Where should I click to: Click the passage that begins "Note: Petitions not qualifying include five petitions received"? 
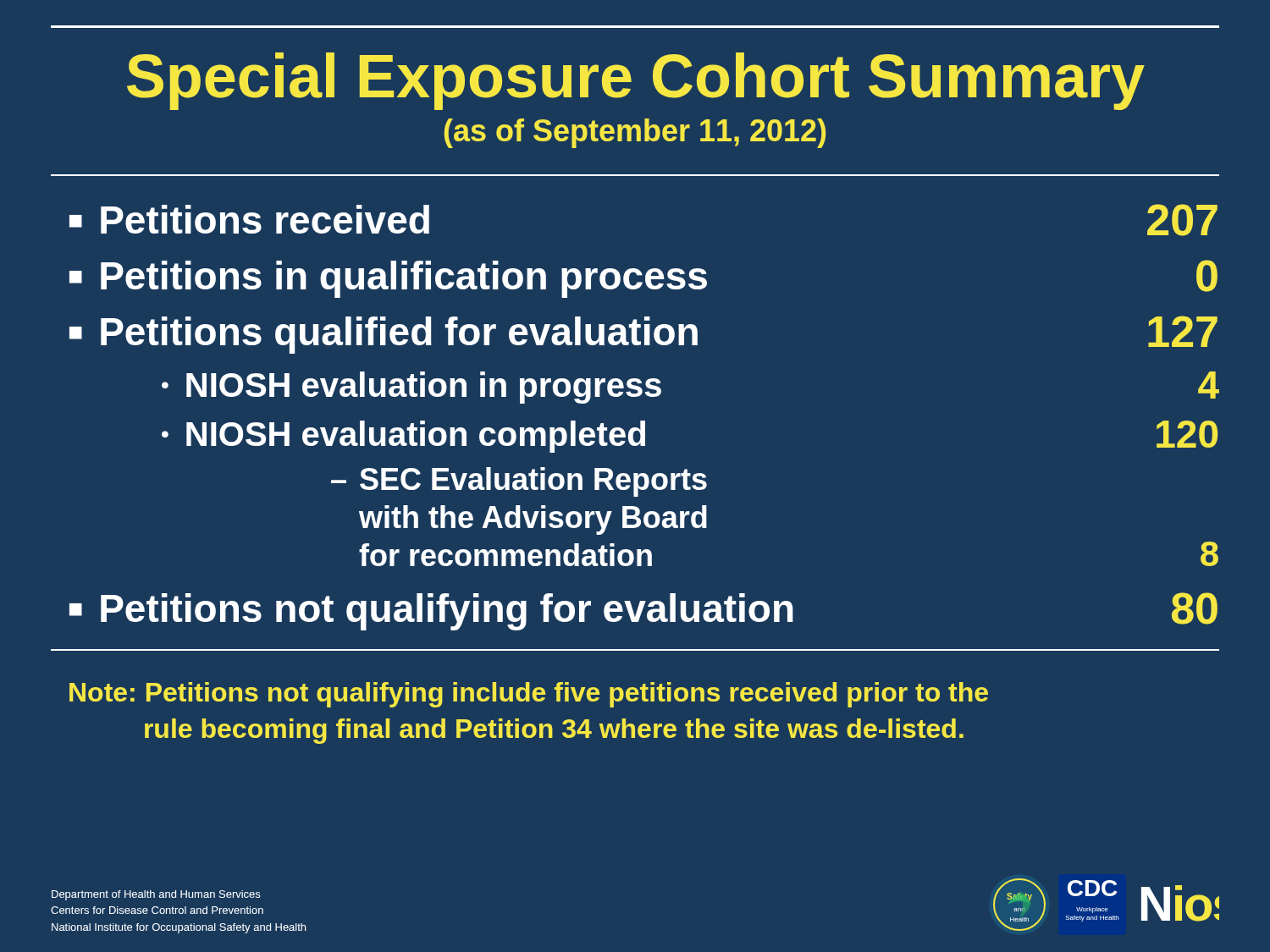[x=528, y=711]
